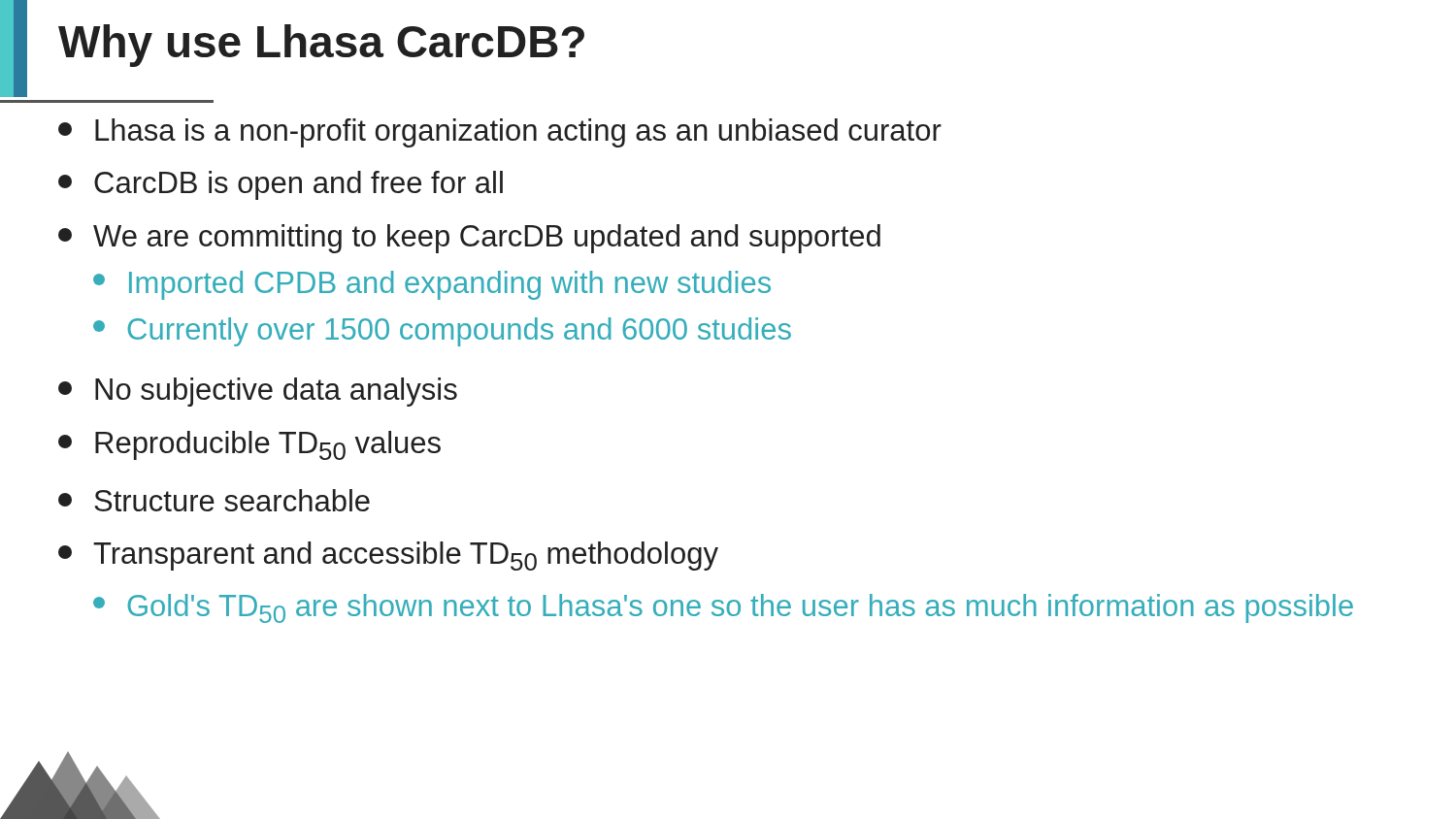This screenshot has height=819, width=1456.
Task: Click on the region starting "We are committing to"
Action: click(x=728, y=287)
